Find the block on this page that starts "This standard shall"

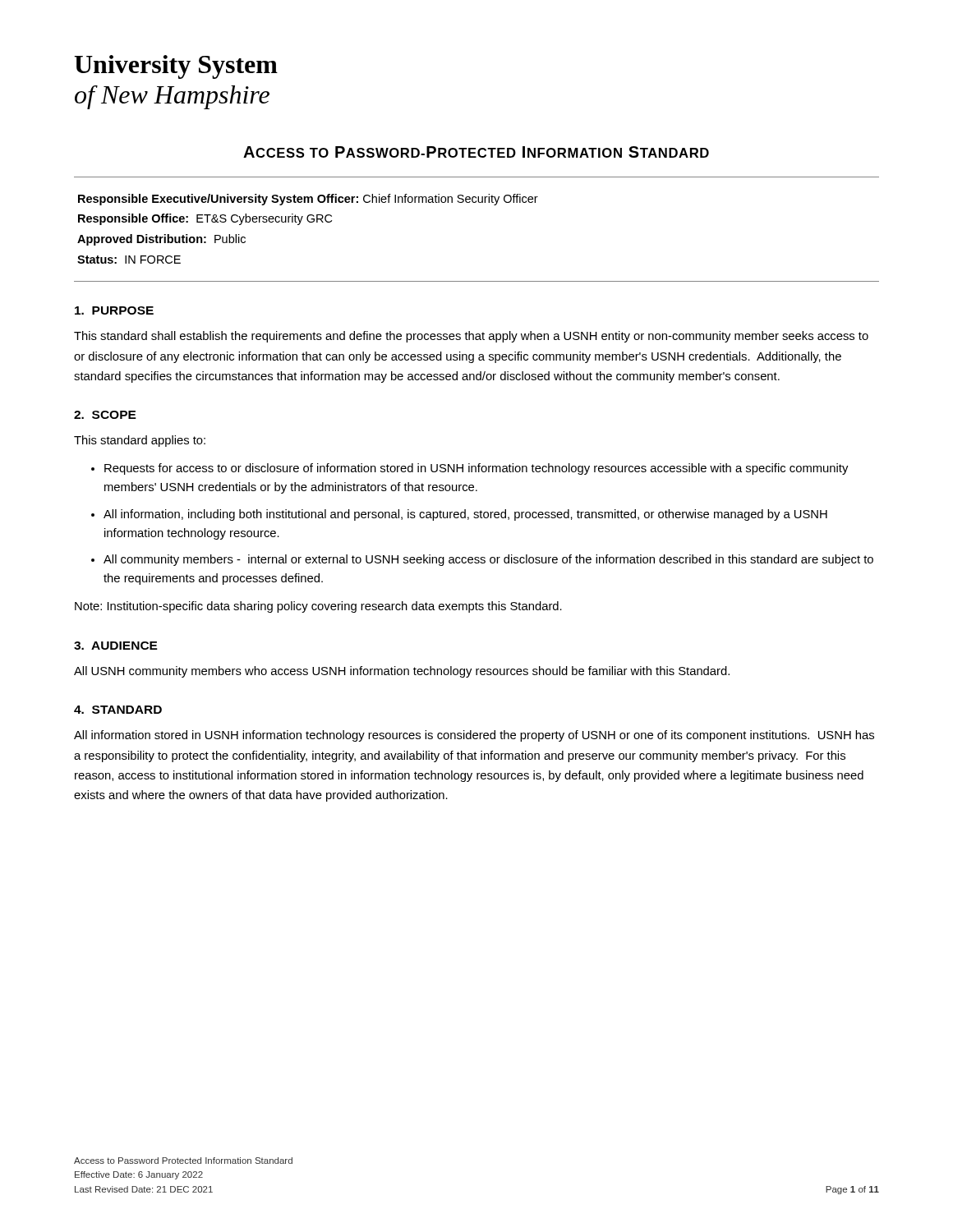tap(471, 356)
